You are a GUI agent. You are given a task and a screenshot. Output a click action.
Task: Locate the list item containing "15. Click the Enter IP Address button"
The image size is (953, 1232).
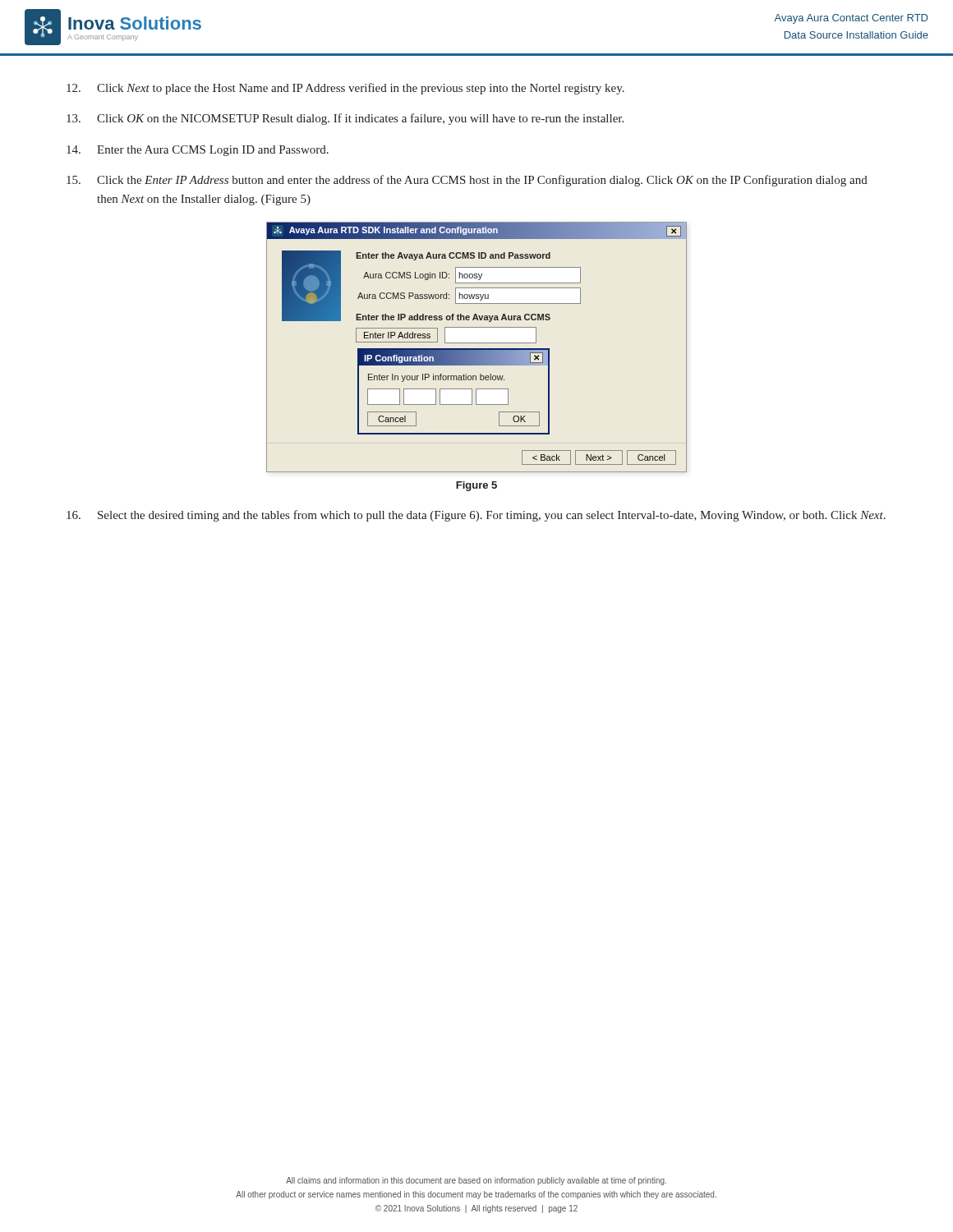click(476, 190)
